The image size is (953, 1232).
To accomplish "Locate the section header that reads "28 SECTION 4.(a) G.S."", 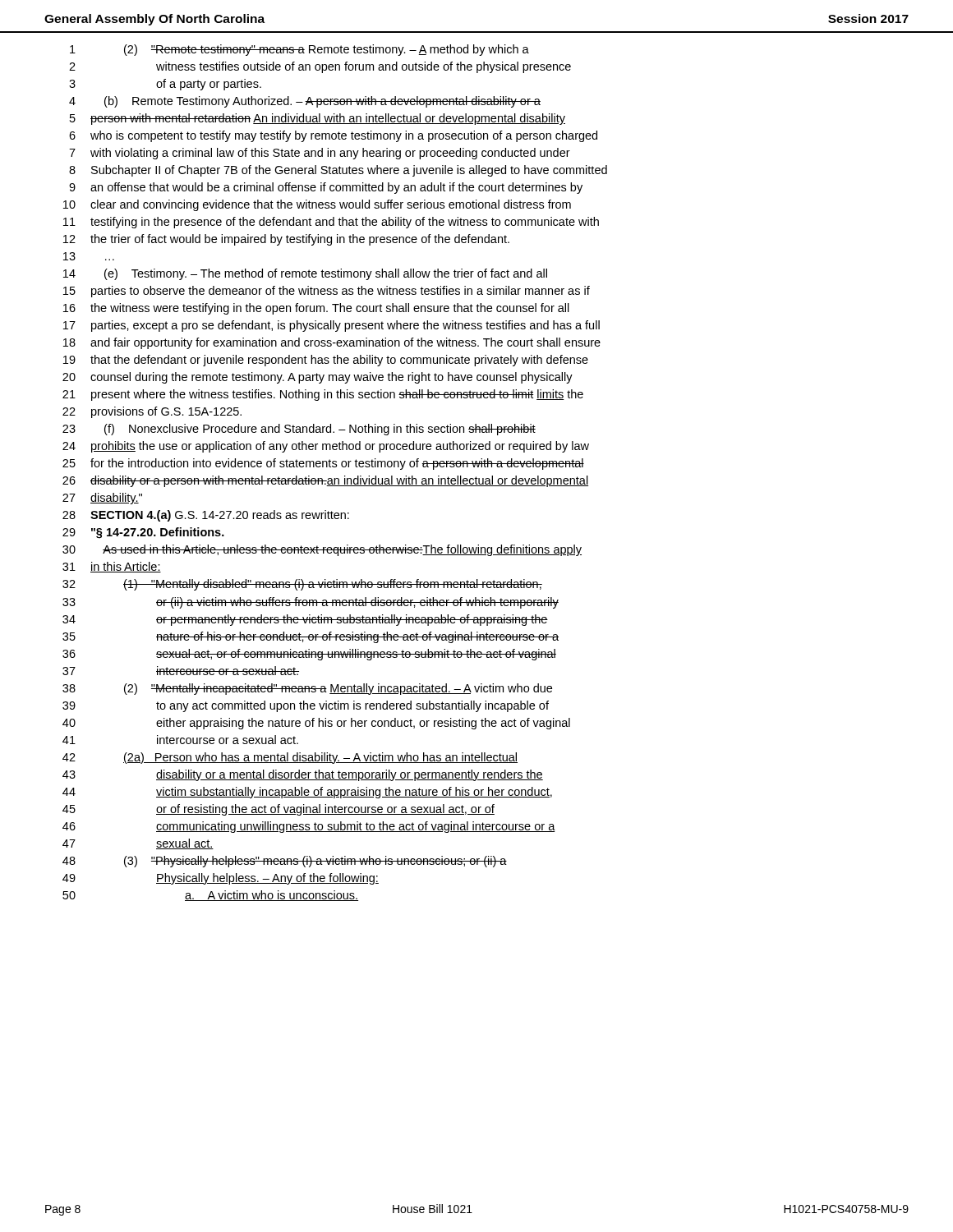I will 206,516.
